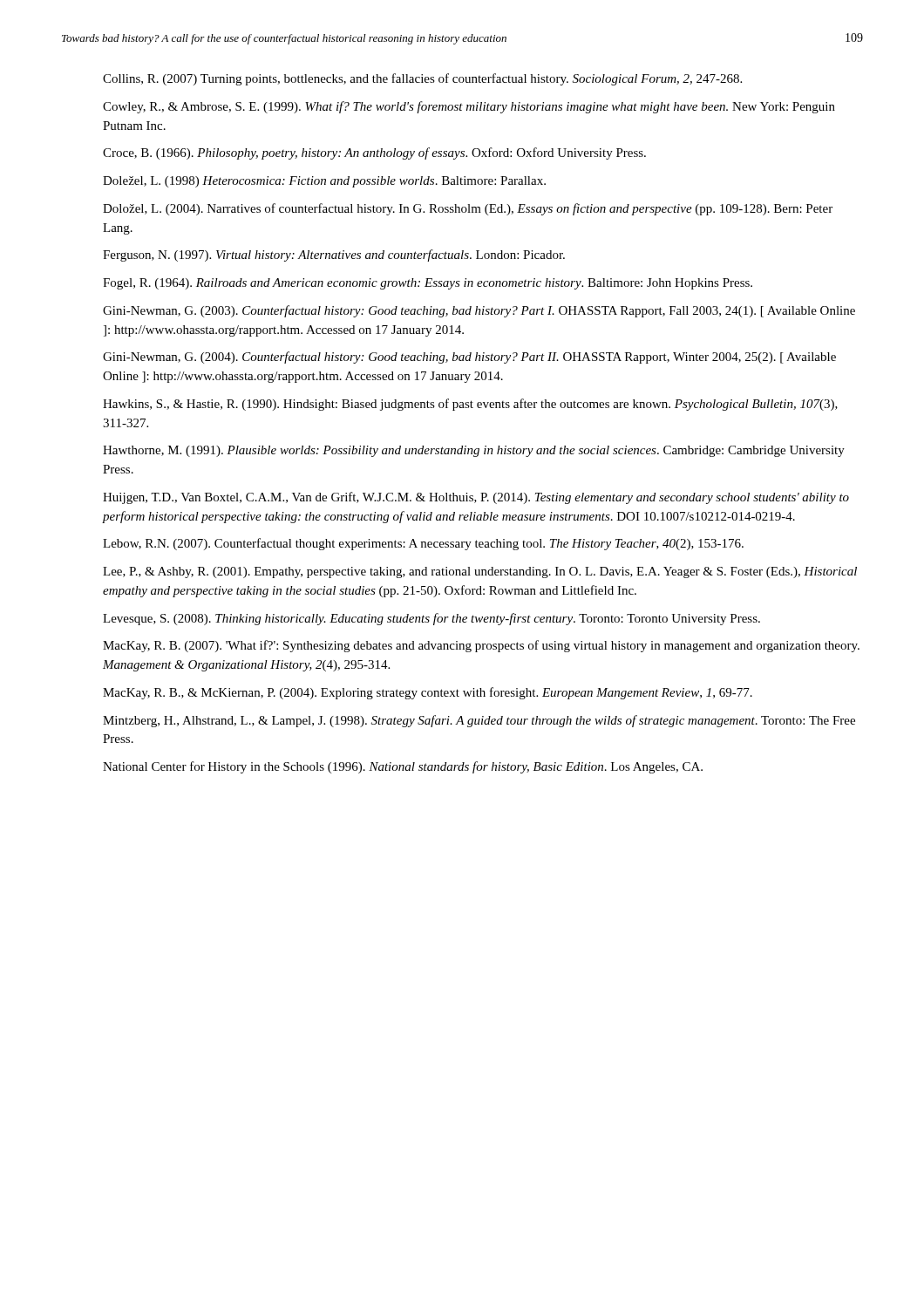Navigate to the text starting "Doležel, L. (1998) Heterocosmica: Fiction"
924x1308 pixels.
coord(462,181)
